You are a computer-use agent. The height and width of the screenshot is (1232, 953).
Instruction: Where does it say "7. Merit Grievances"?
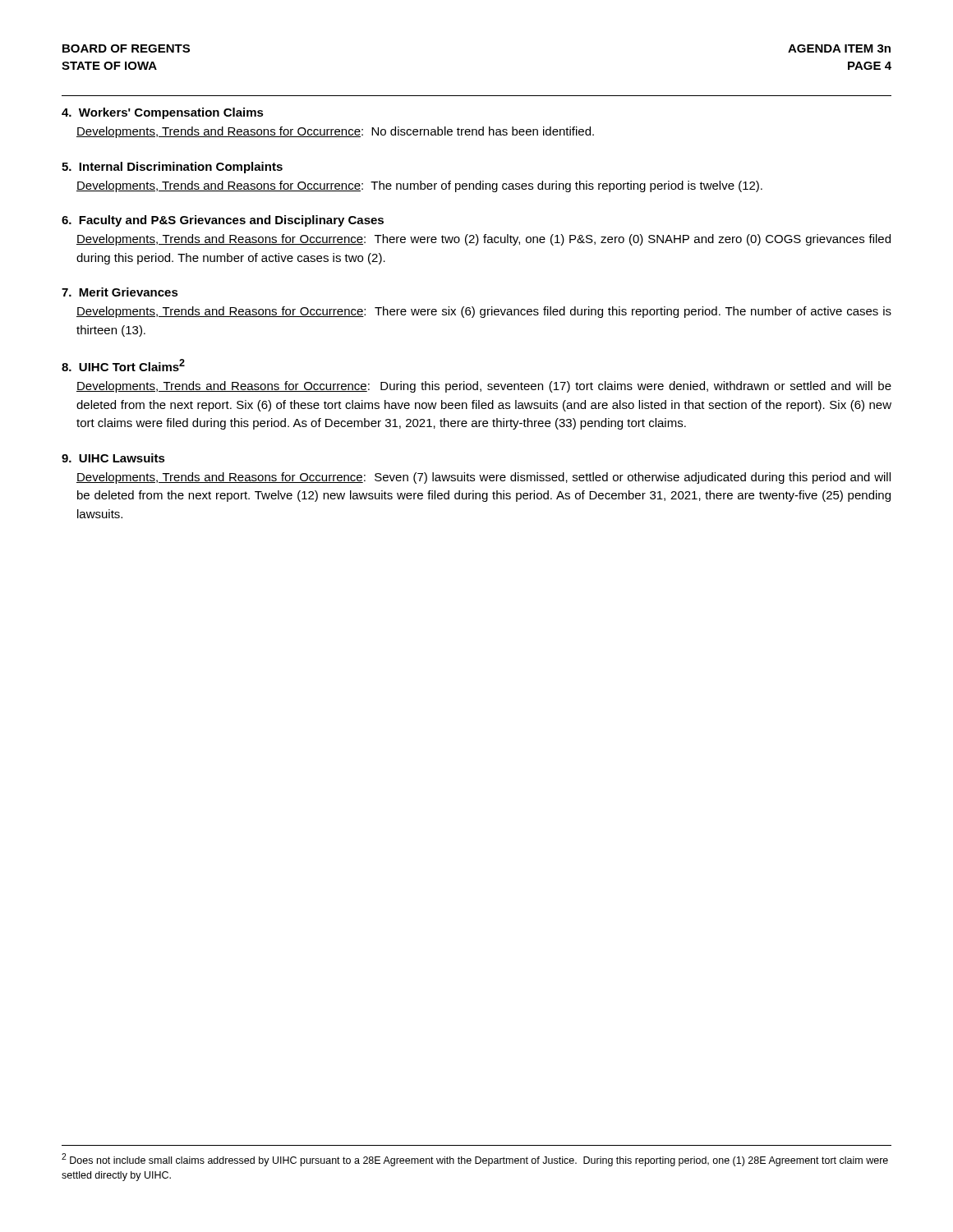pos(120,292)
